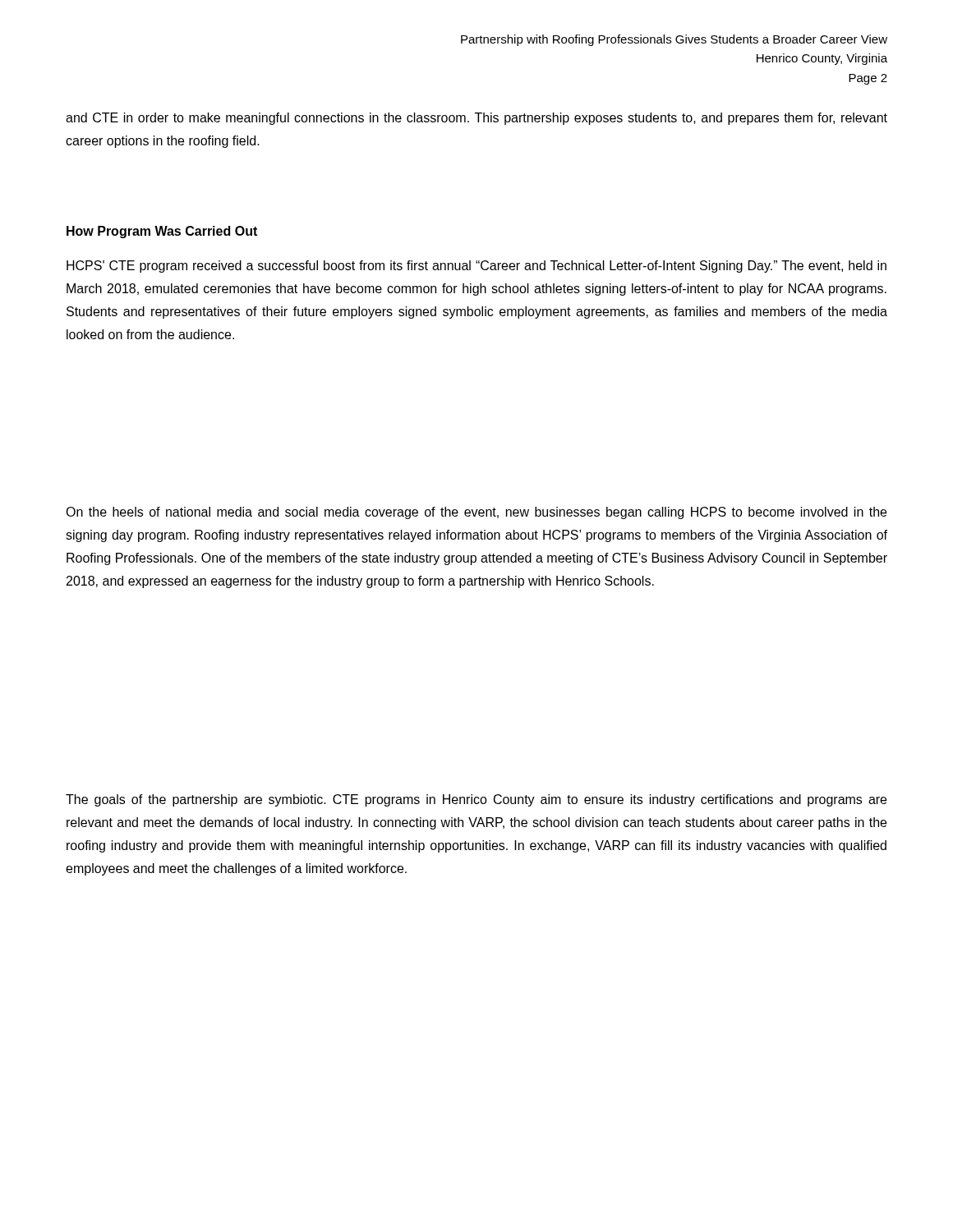Locate the region starting "The goals of the partnership are symbiotic."
This screenshot has width=953, height=1232.
[x=476, y=834]
